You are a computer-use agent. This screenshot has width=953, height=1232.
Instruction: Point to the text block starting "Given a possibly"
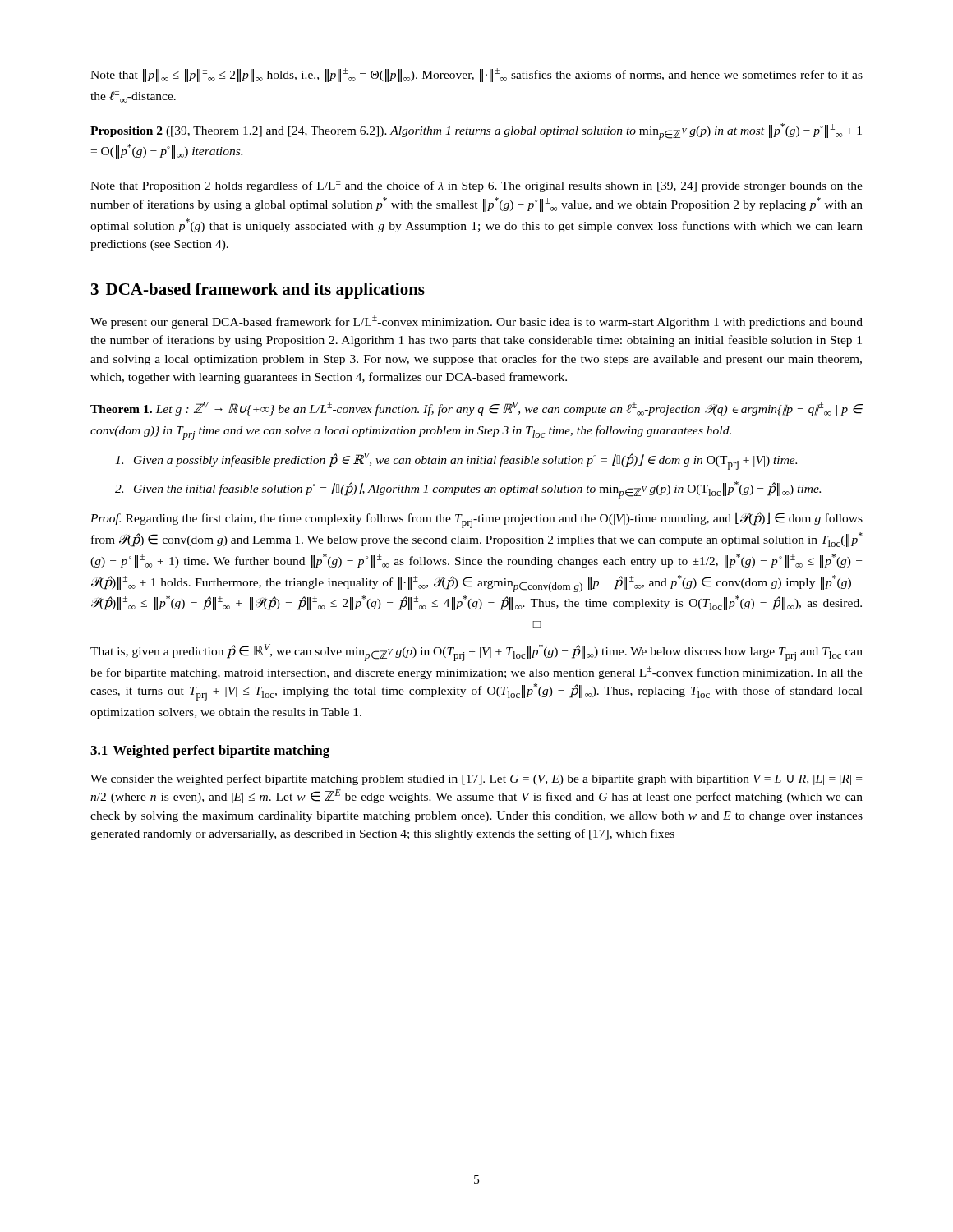[x=489, y=461]
